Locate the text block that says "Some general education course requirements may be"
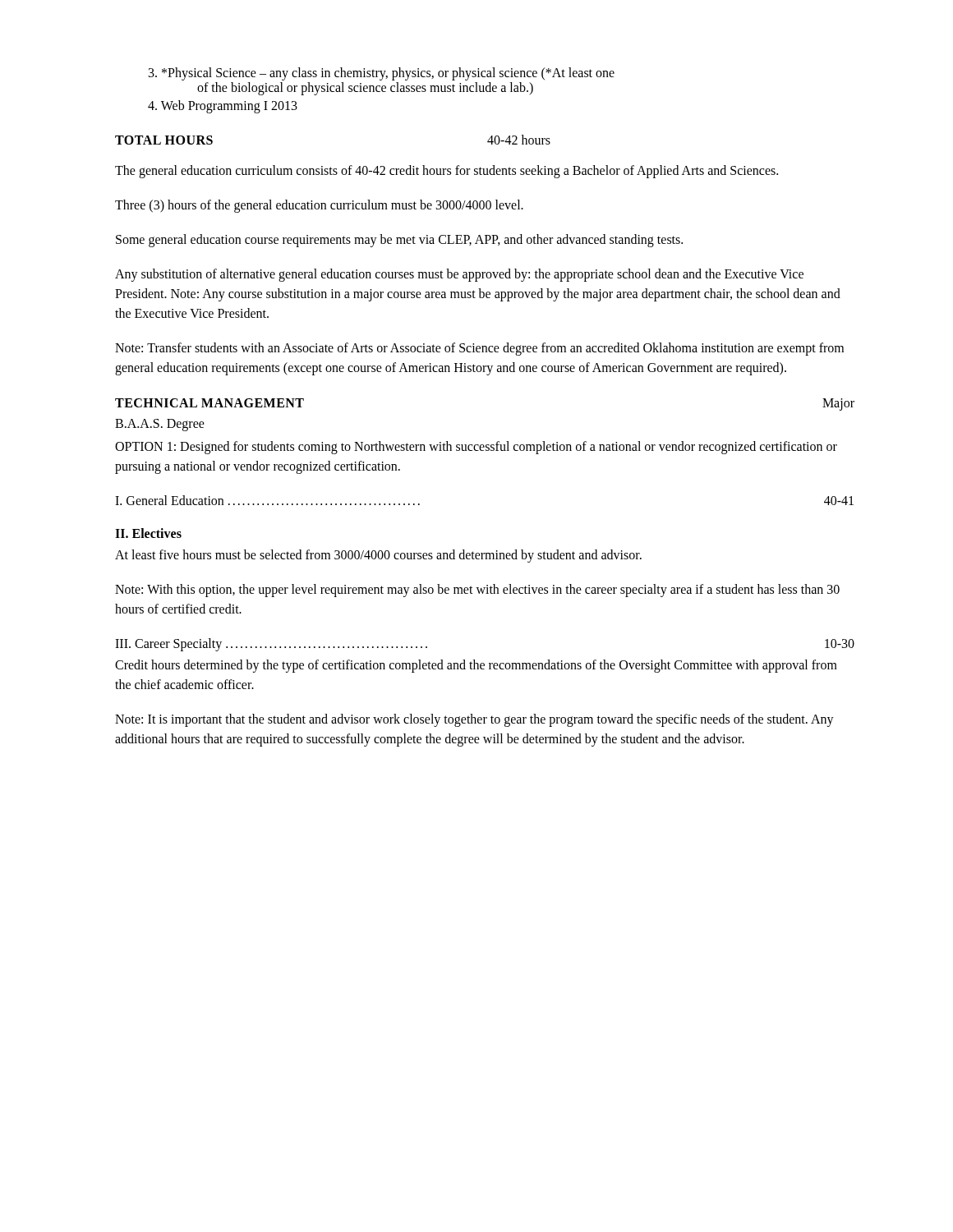Viewport: 953px width, 1232px height. [x=399, y=239]
